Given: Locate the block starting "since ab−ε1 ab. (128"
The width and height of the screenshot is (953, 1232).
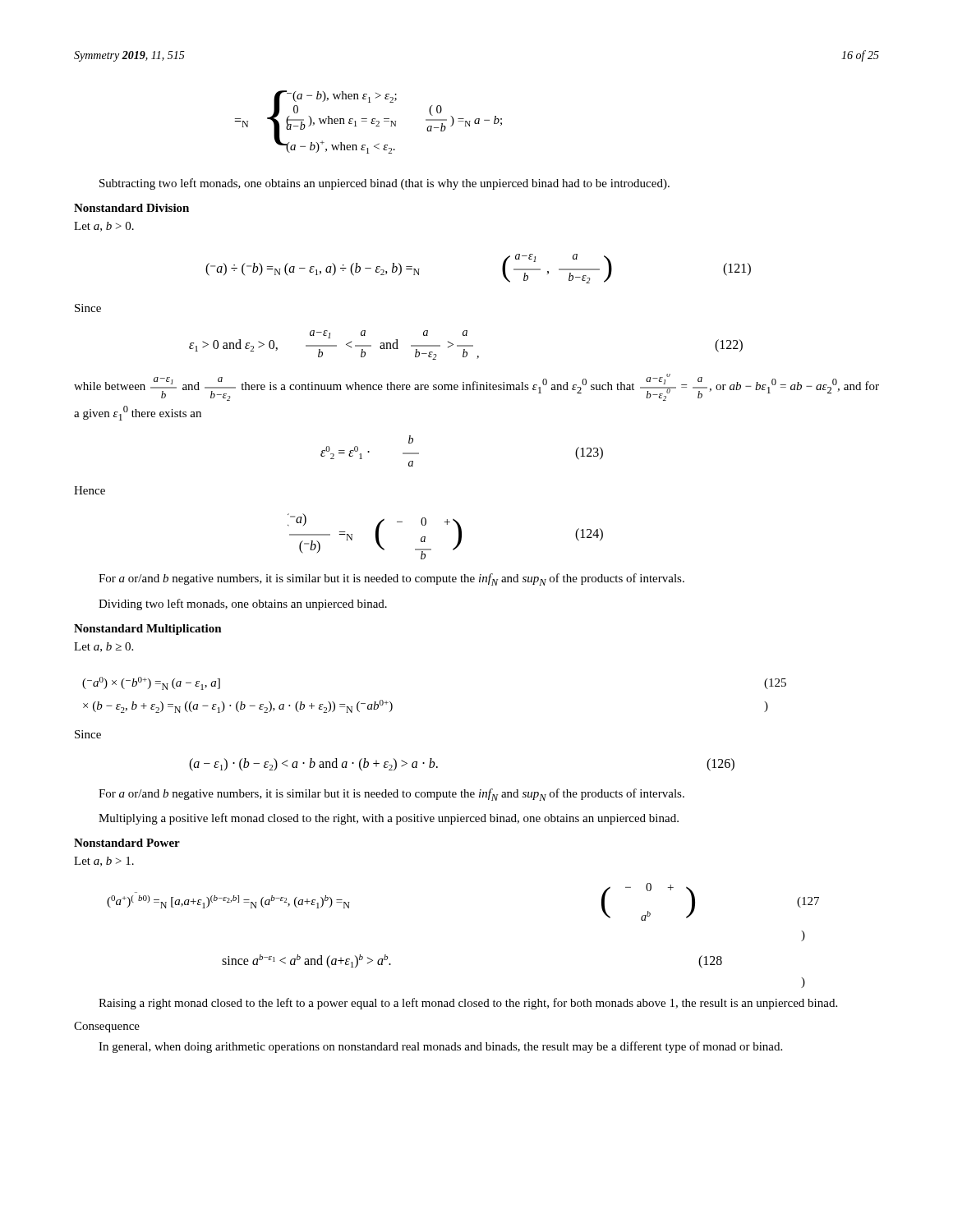Looking at the screenshot, I should (314, 961).
